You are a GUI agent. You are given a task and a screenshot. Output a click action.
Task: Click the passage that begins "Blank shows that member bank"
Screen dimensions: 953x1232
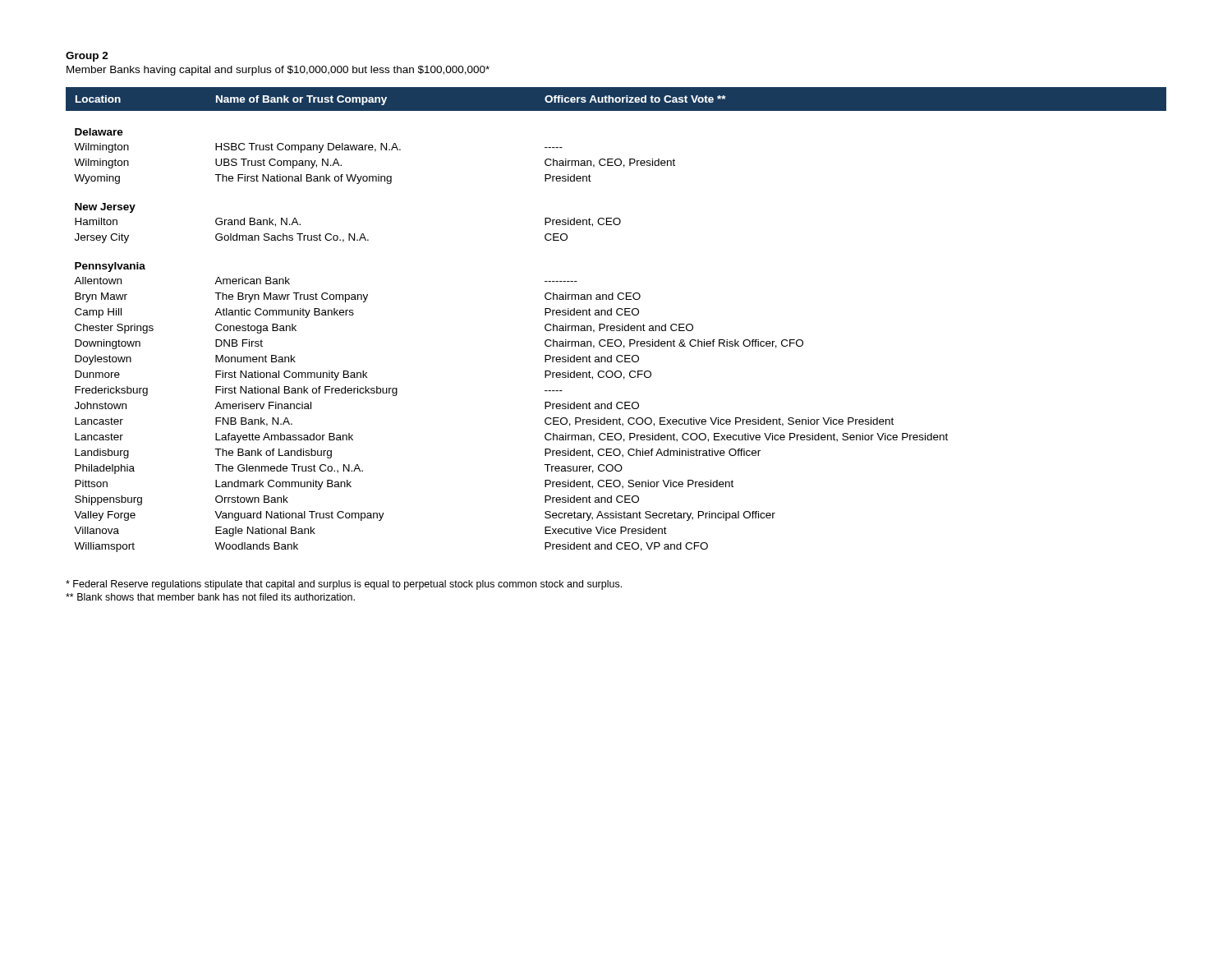coord(616,597)
